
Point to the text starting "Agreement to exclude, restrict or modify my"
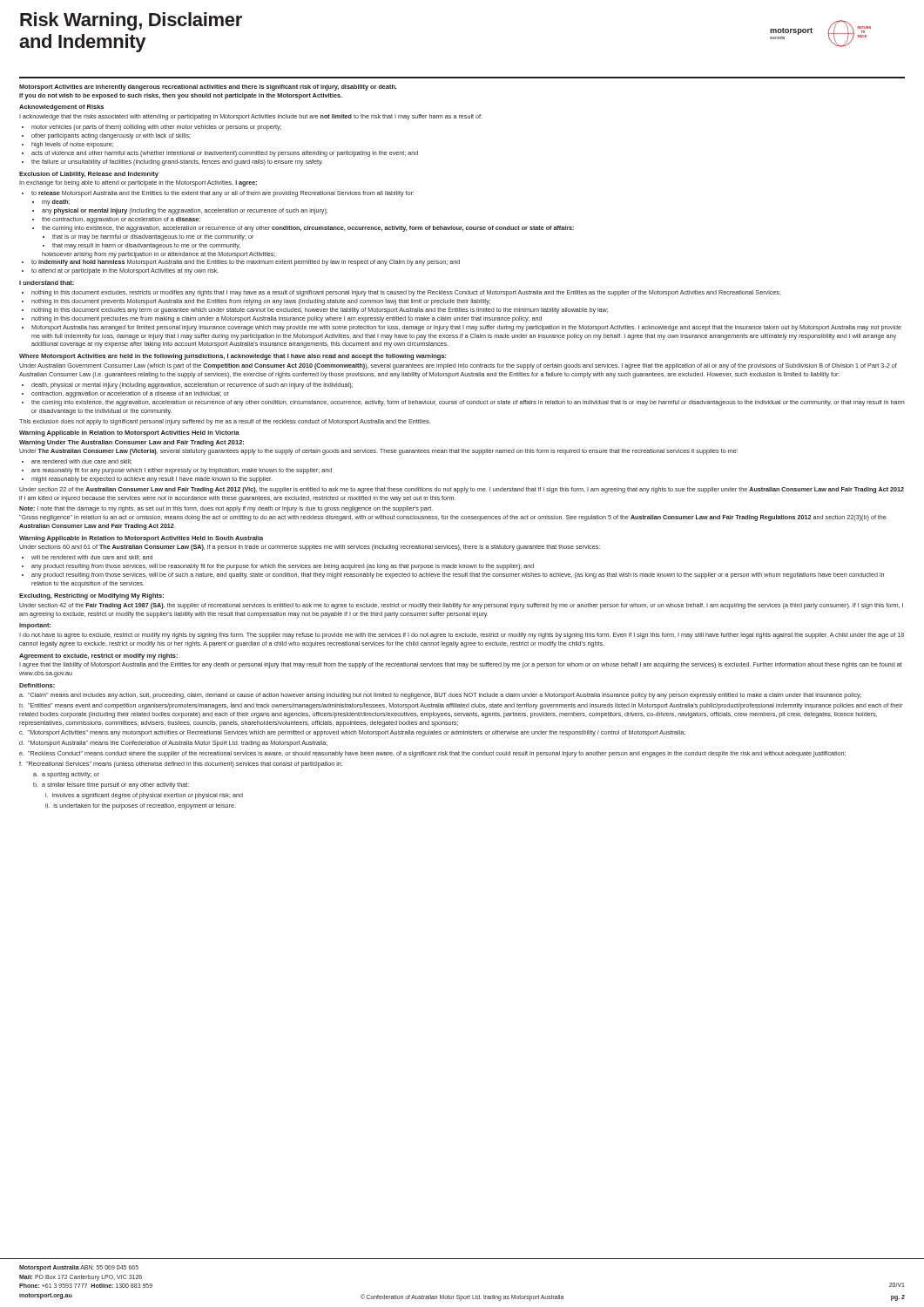pos(99,656)
